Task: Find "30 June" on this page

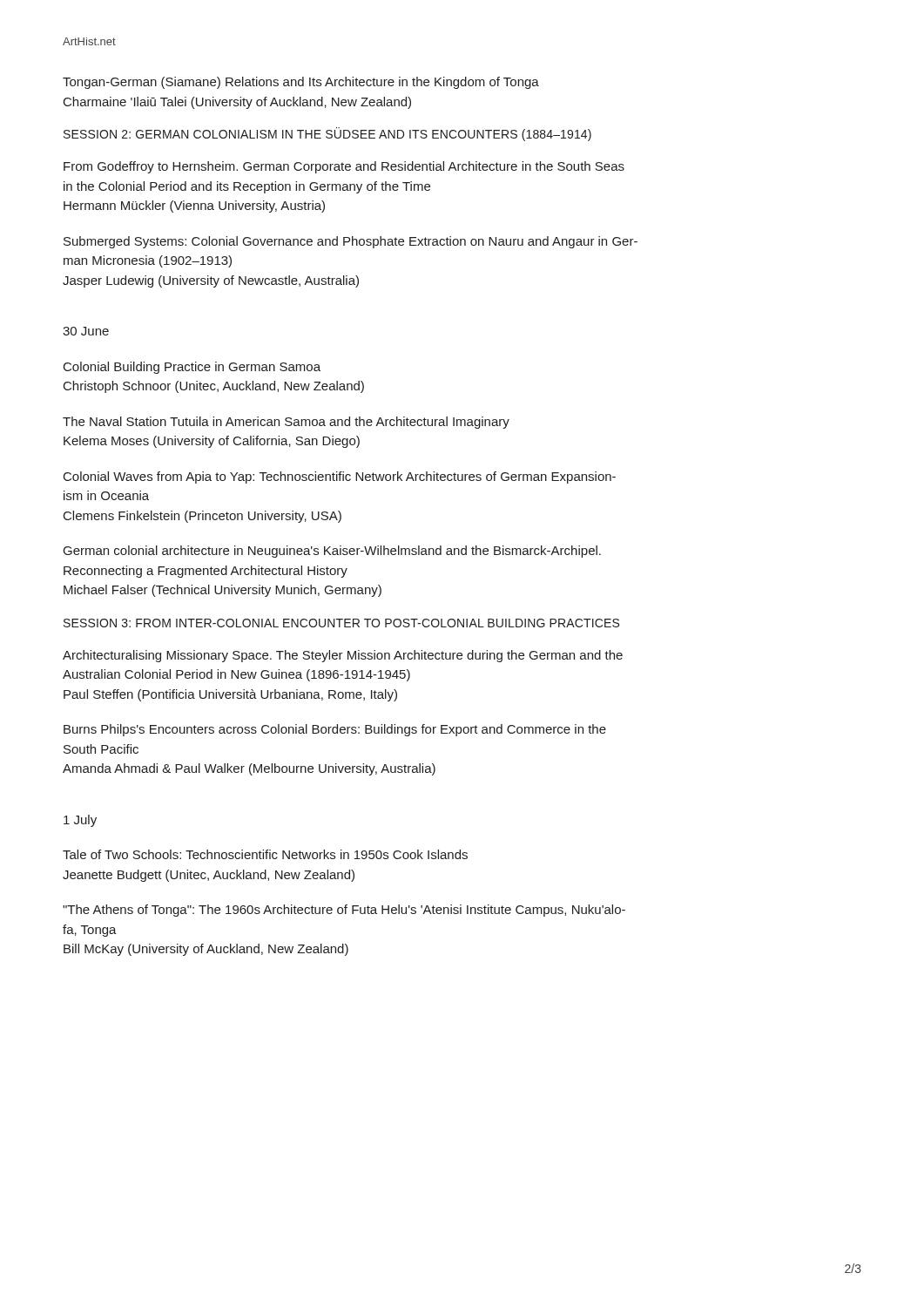Action: tap(86, 331)
